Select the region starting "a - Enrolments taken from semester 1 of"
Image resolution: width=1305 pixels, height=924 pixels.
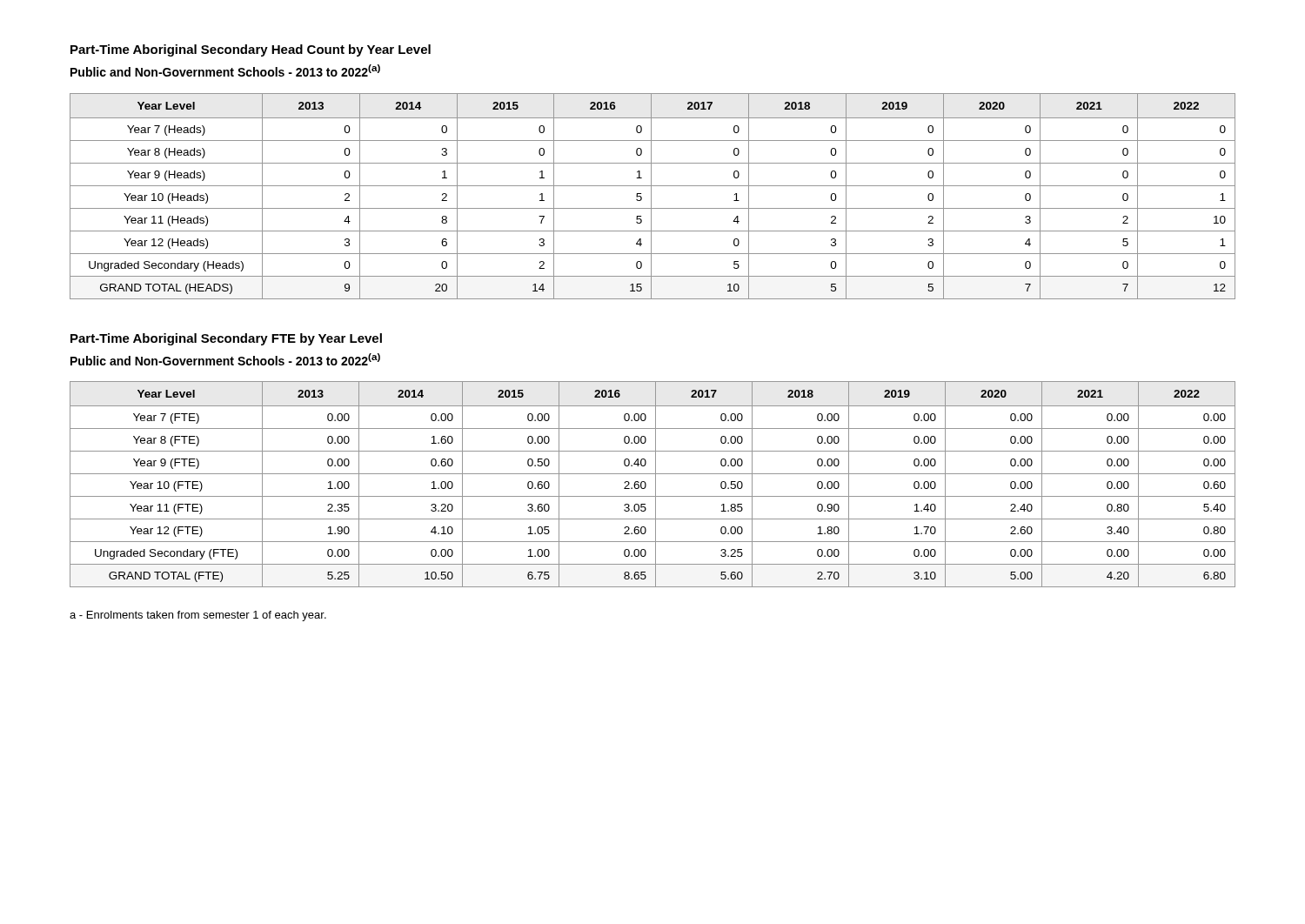[198, 615]
